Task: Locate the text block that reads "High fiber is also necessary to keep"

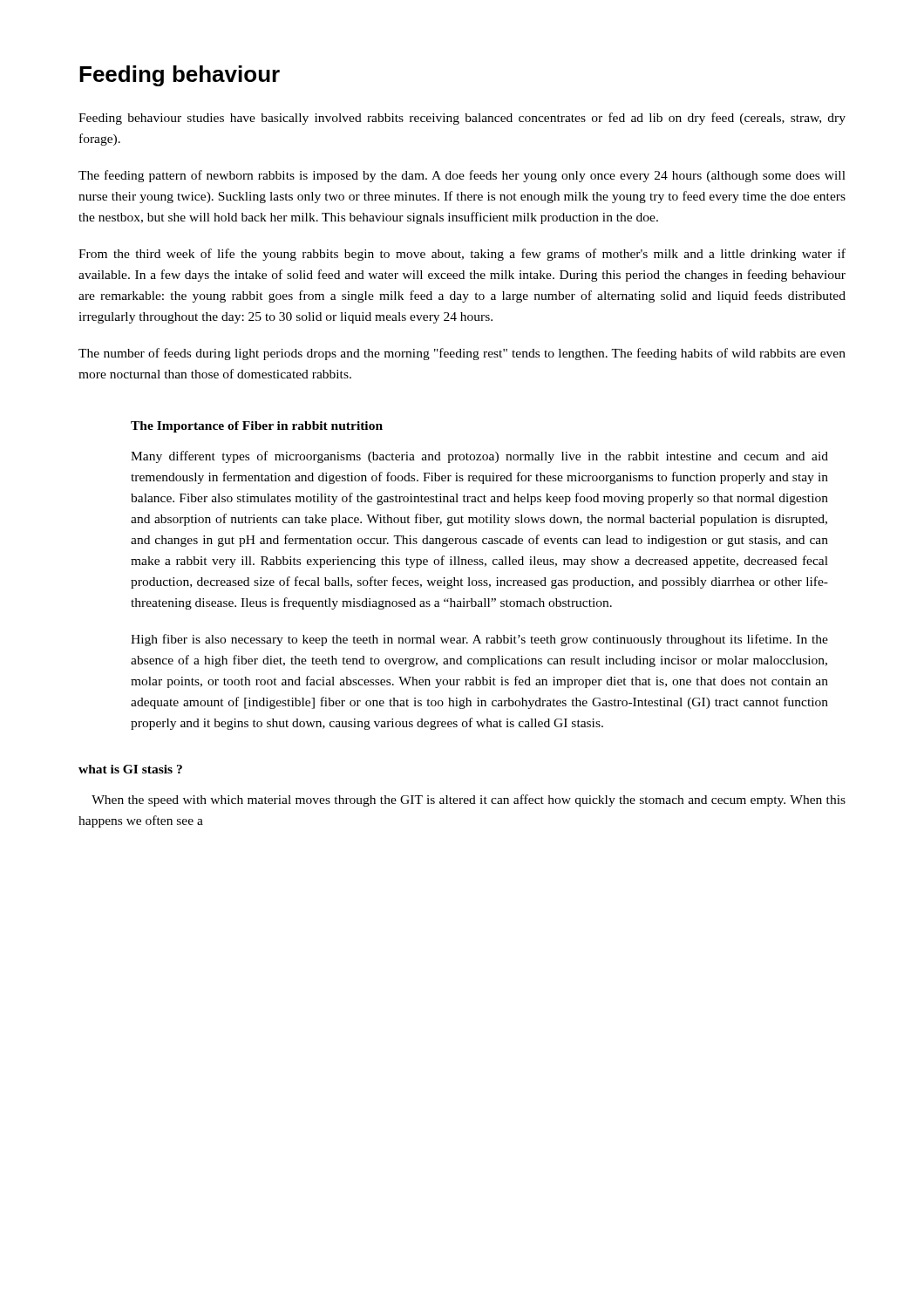Action: (479, 681)
